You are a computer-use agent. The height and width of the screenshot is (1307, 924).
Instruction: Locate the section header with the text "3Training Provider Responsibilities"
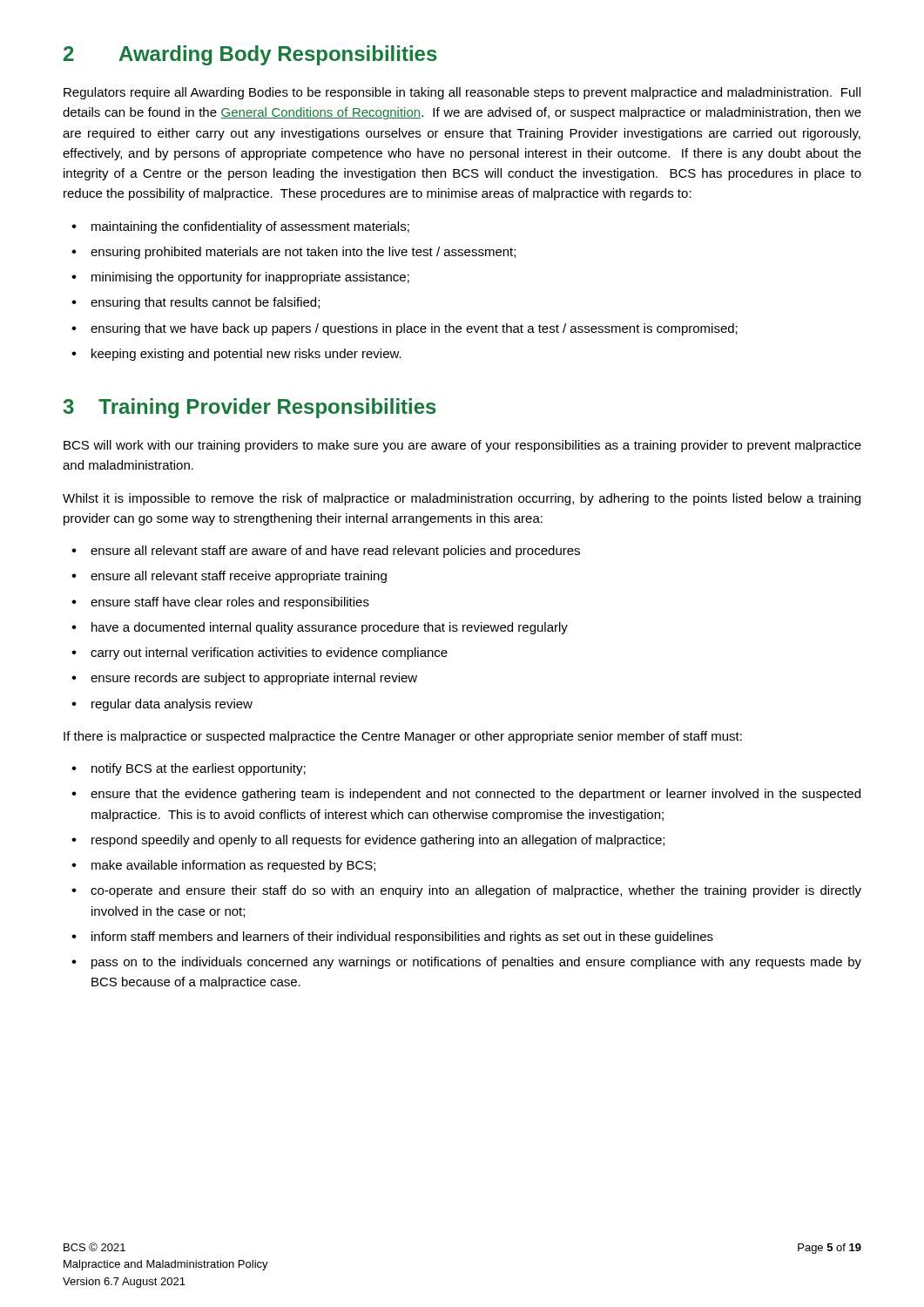pyautogui.click(x=250, y=408)
